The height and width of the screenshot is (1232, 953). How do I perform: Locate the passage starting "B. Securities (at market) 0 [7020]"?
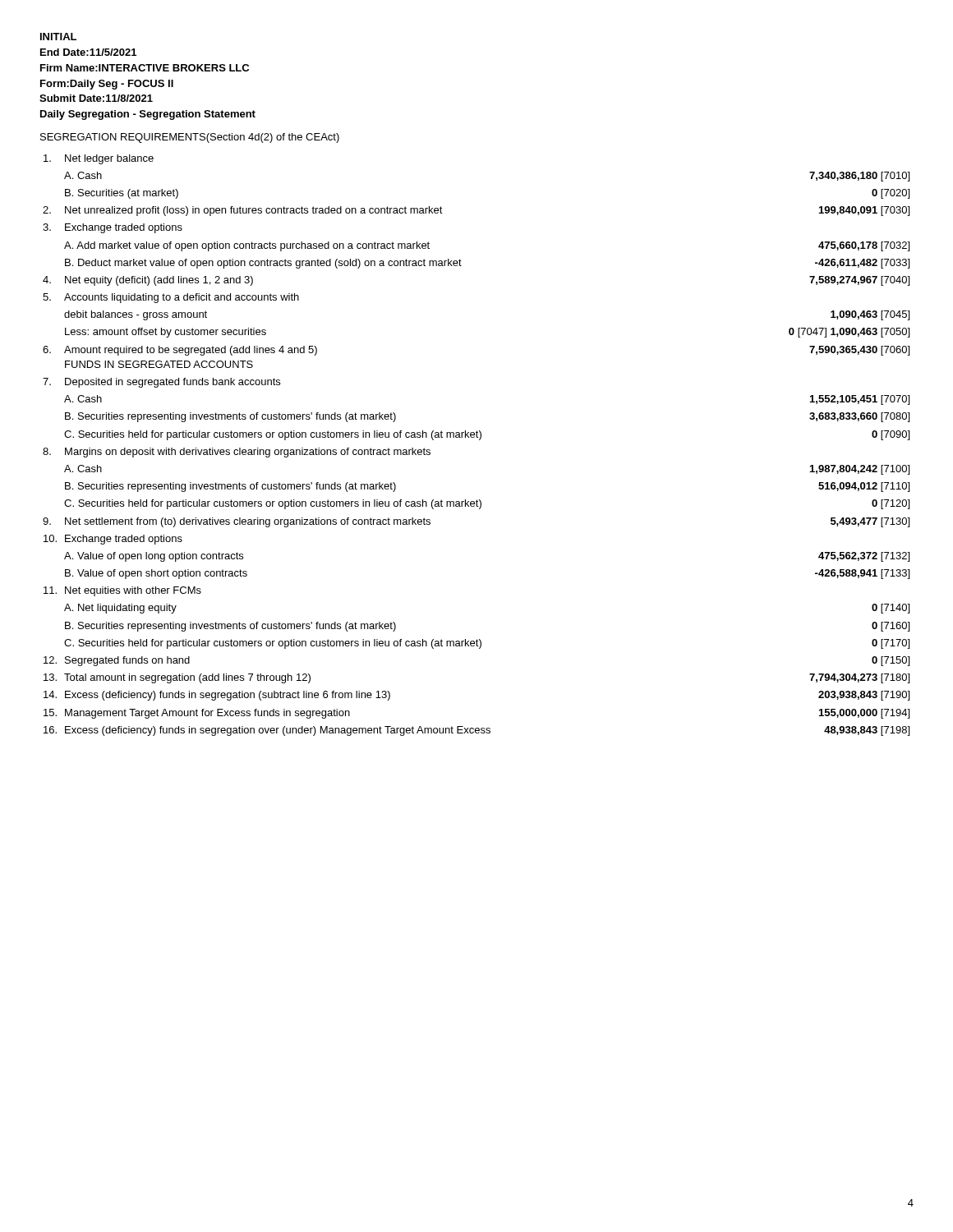click(x=121, y=193)
